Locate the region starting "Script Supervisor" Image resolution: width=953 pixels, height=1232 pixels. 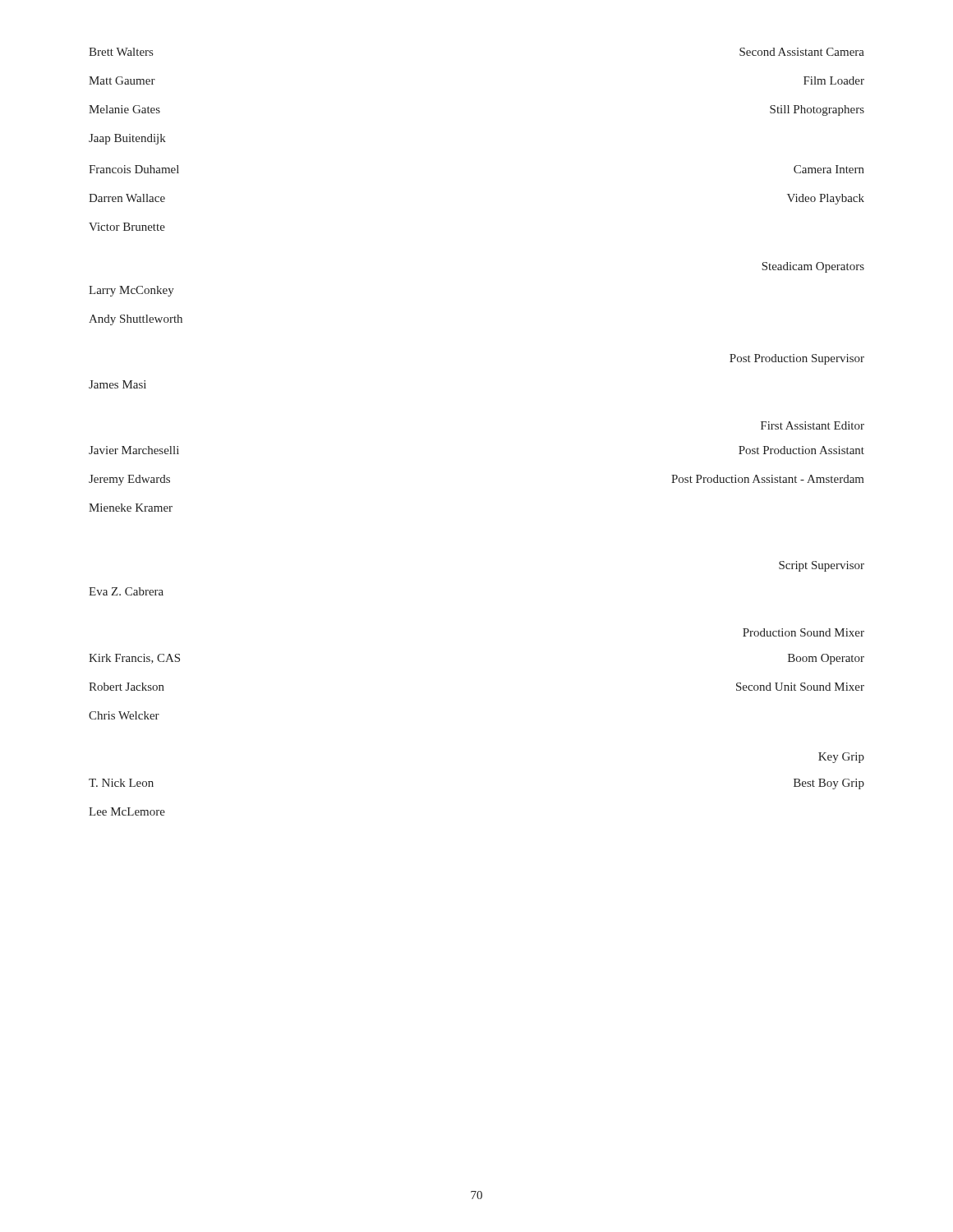(x=821, y=565)
